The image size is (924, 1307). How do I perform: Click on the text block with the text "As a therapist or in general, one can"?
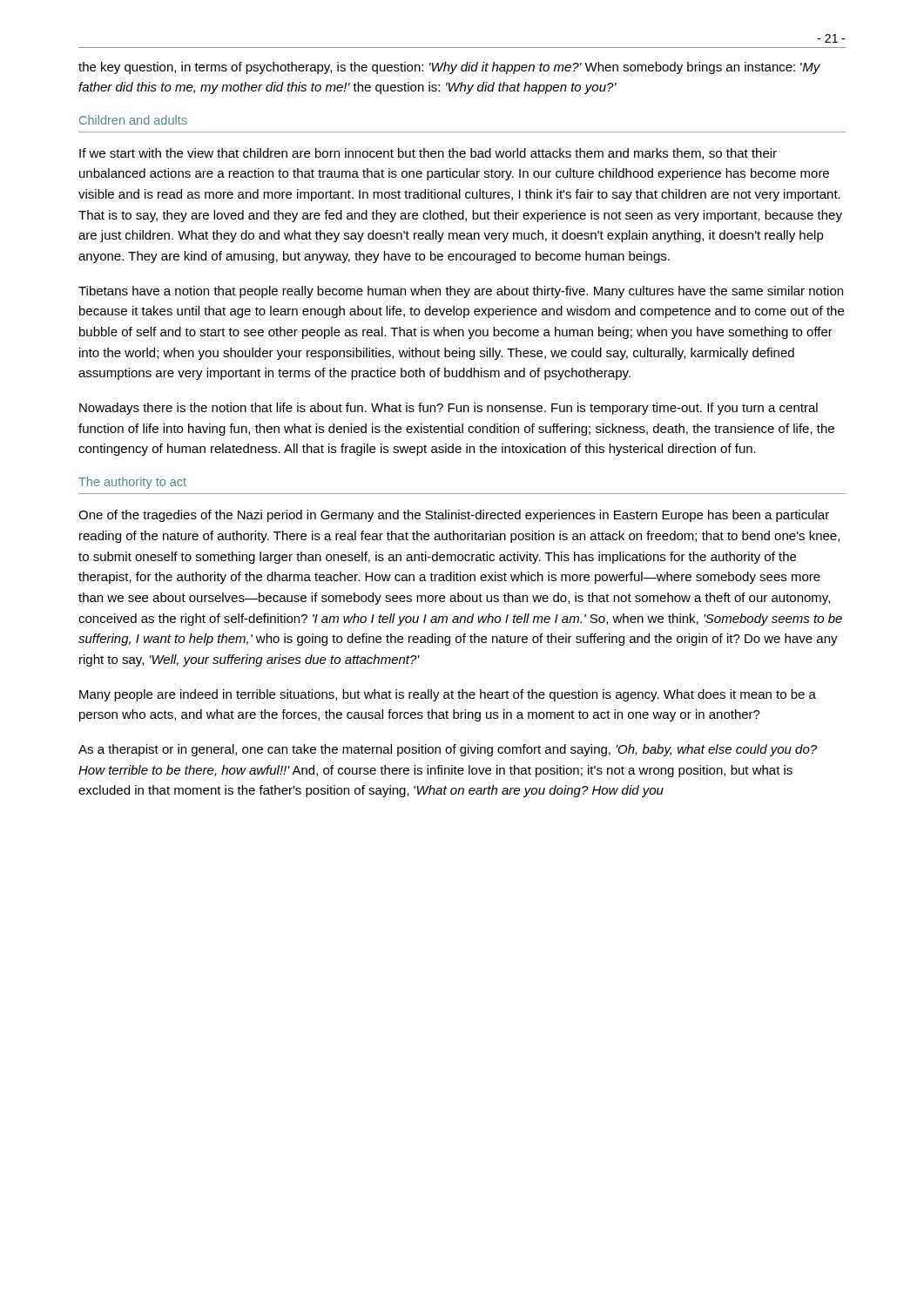coord(448,769)
